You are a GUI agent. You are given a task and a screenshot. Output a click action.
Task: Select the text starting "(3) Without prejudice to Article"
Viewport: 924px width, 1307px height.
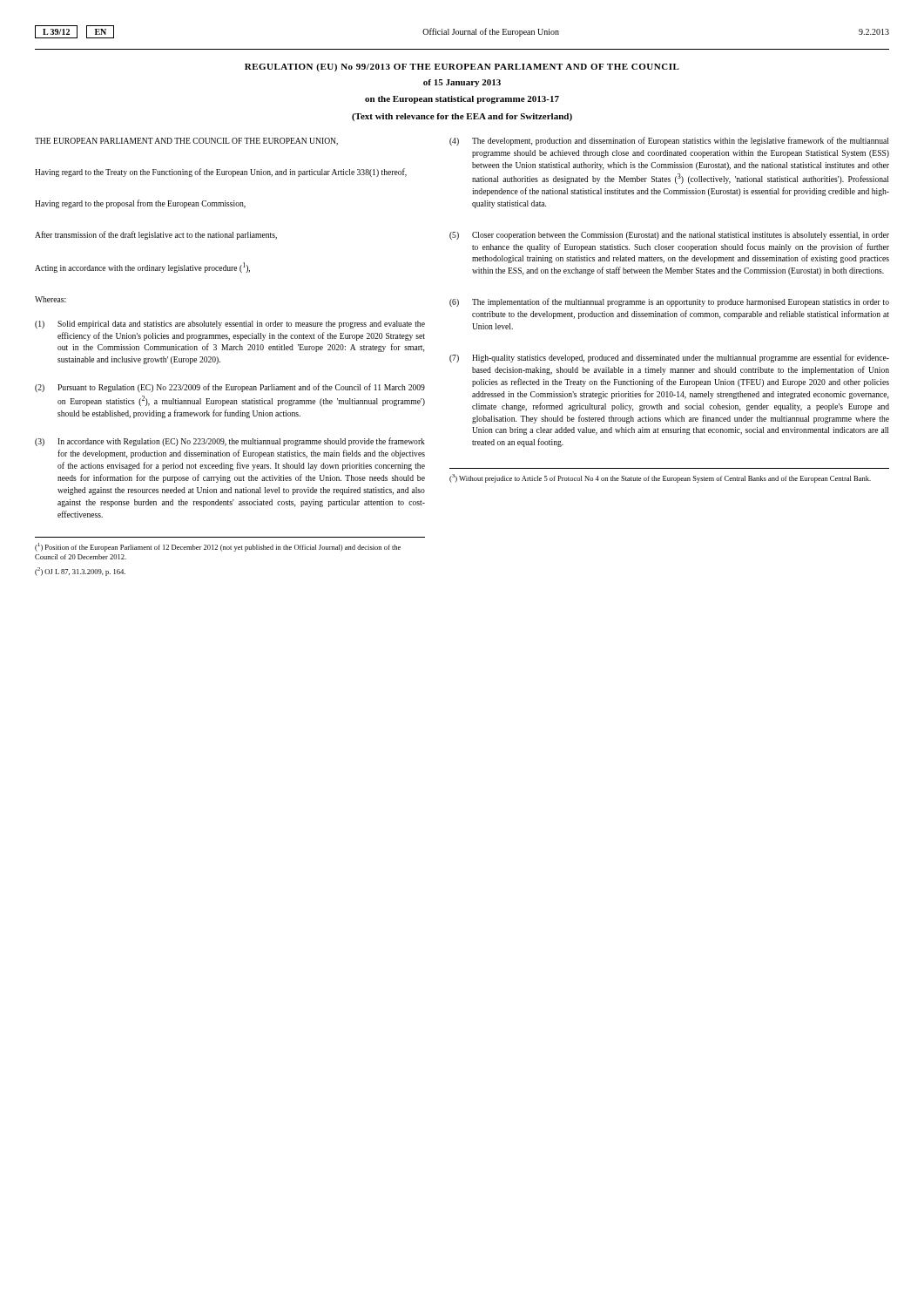pos(669,478)
